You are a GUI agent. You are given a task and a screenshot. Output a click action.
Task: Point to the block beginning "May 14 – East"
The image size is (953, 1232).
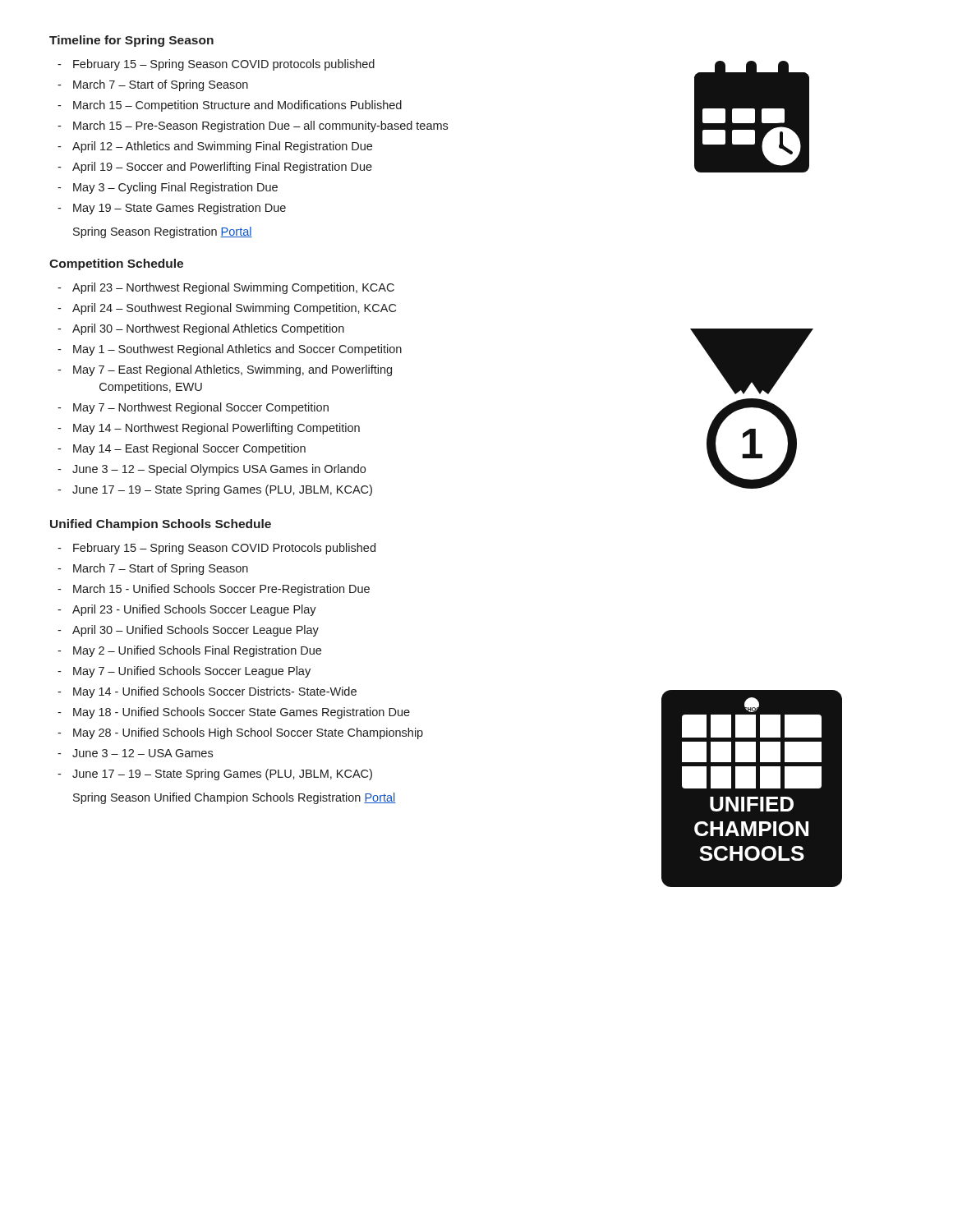click(x=189, y=449)
